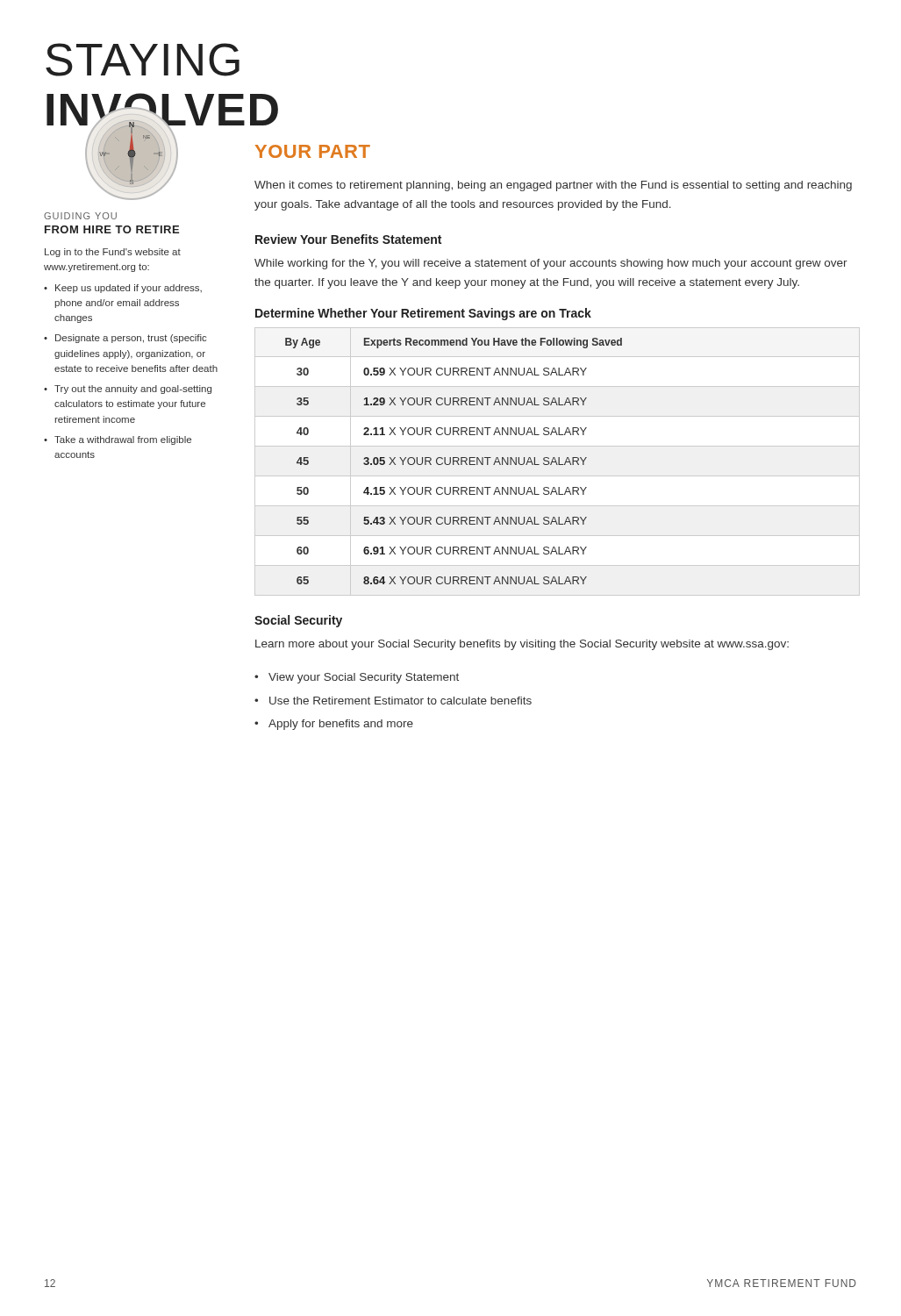Find the text block starting "Review Your Benefits Statement"
901x1316 pixels.
[348, 239]
